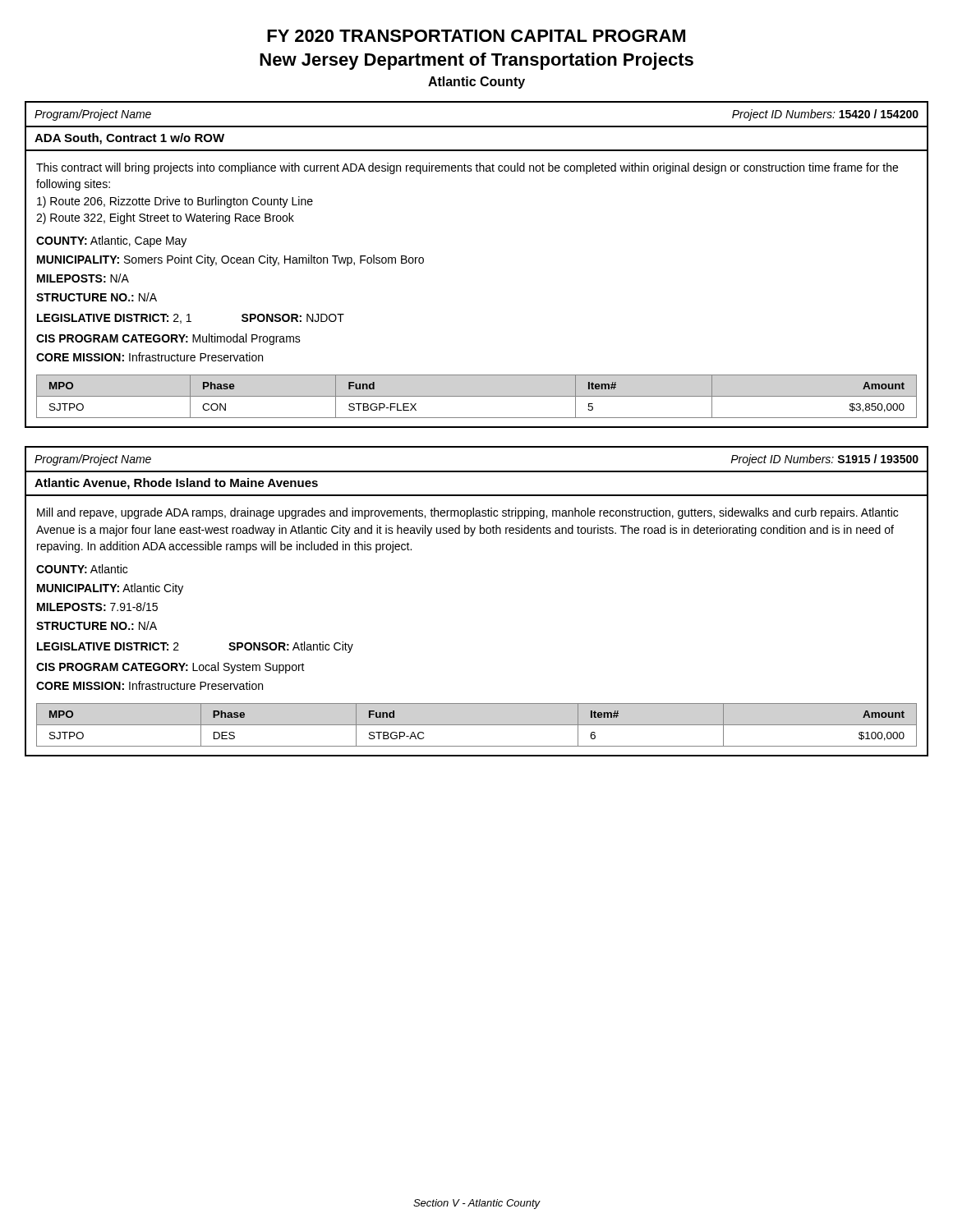
Task: Point to "SPONSOR: NJDOT"
Action: pyautogui.click(x=293, y=318)
